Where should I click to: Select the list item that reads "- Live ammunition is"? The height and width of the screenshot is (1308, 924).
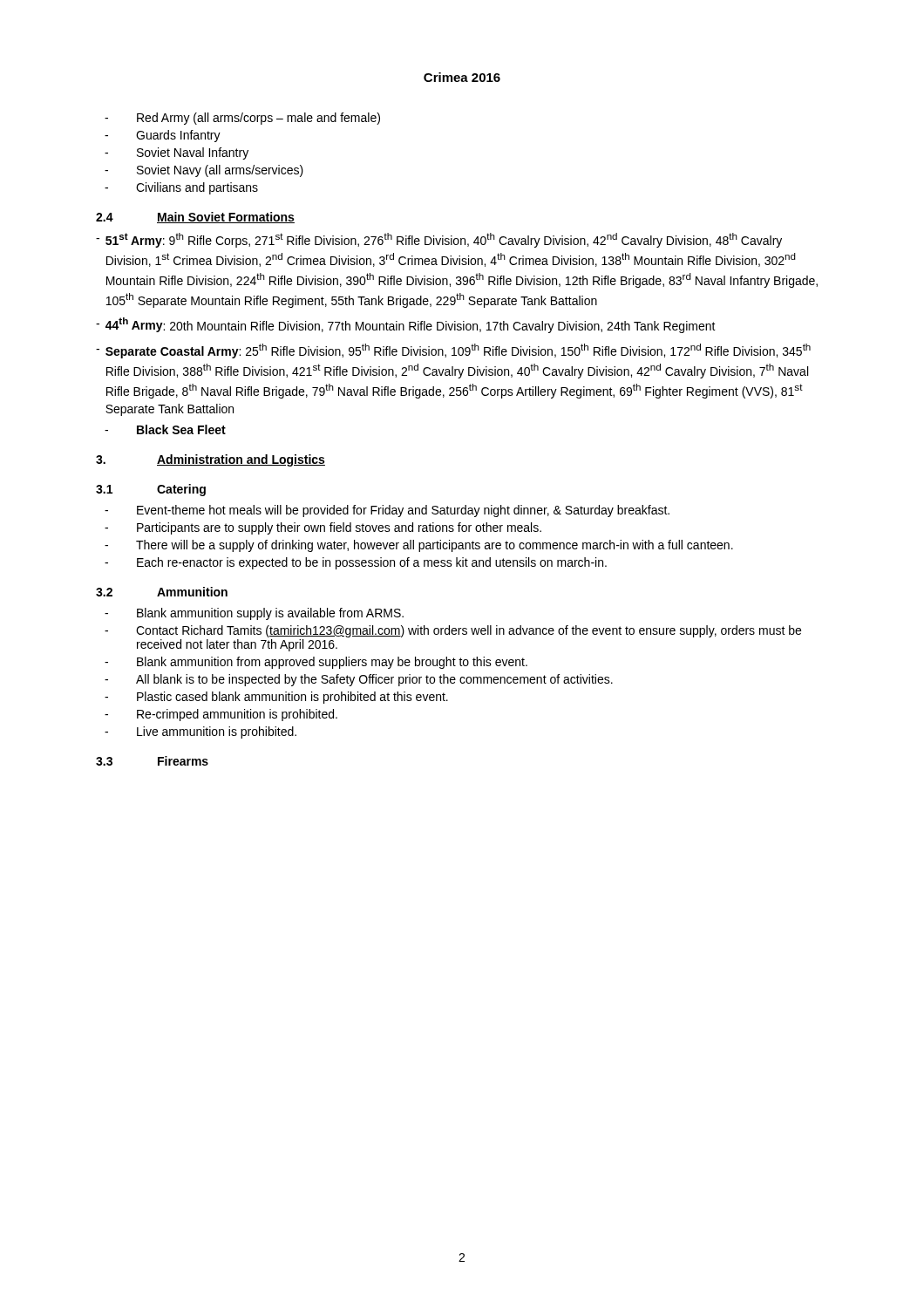click(x=200, y=732)
